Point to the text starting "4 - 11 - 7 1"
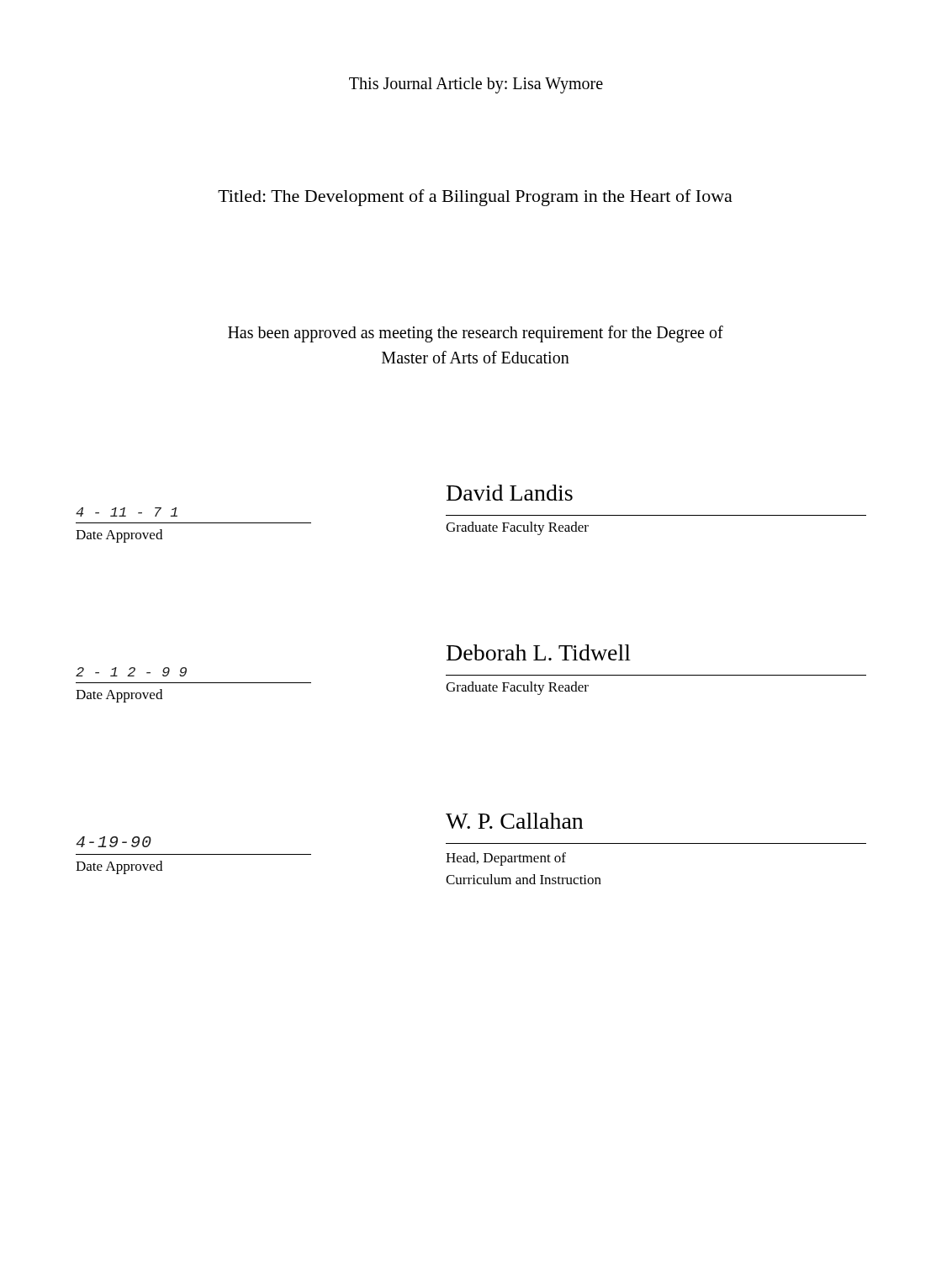This screenshot has height=1262, width=952. [x=193, y=524]
